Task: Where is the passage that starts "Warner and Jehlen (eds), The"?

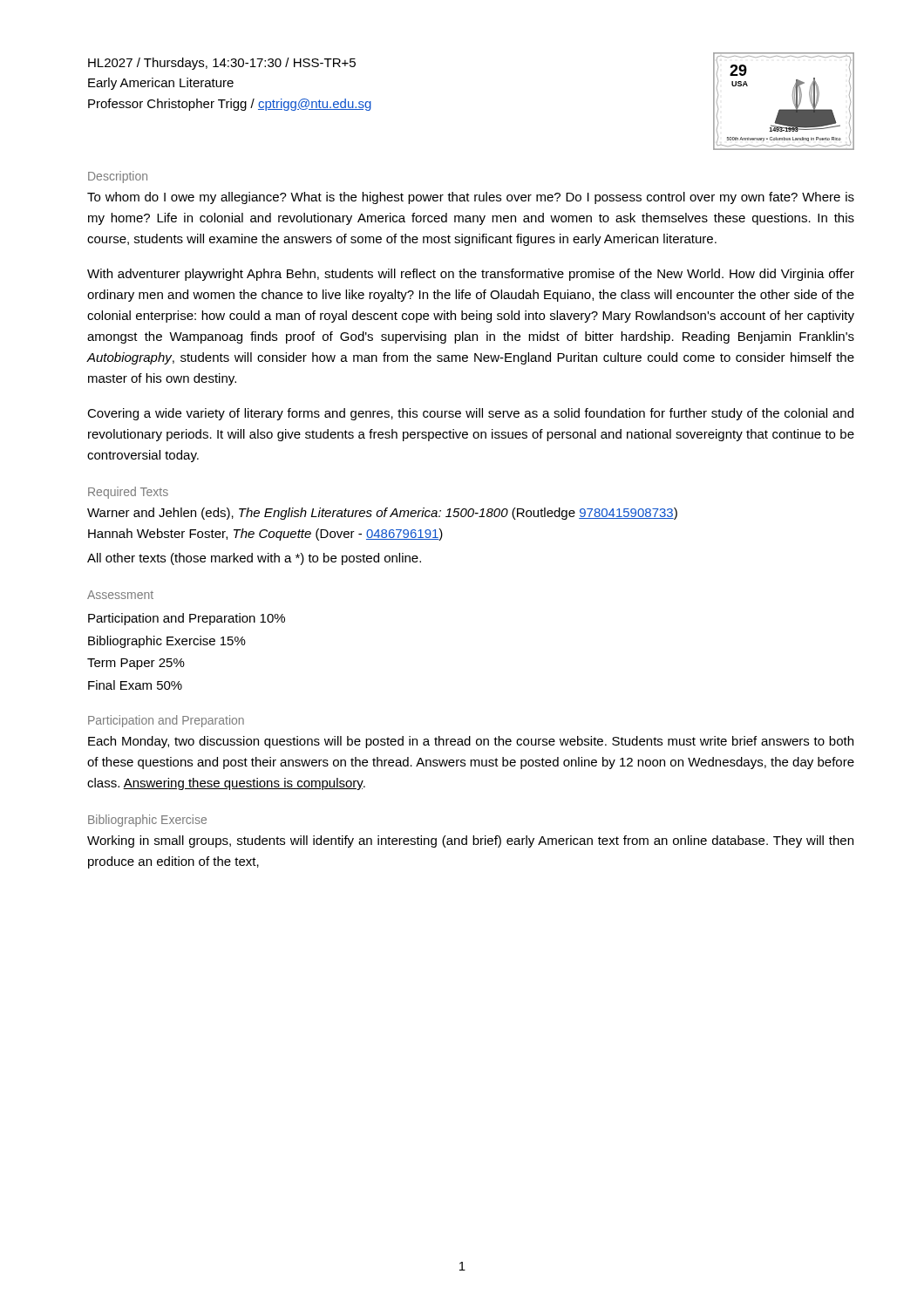Action: tap(382, 523)
